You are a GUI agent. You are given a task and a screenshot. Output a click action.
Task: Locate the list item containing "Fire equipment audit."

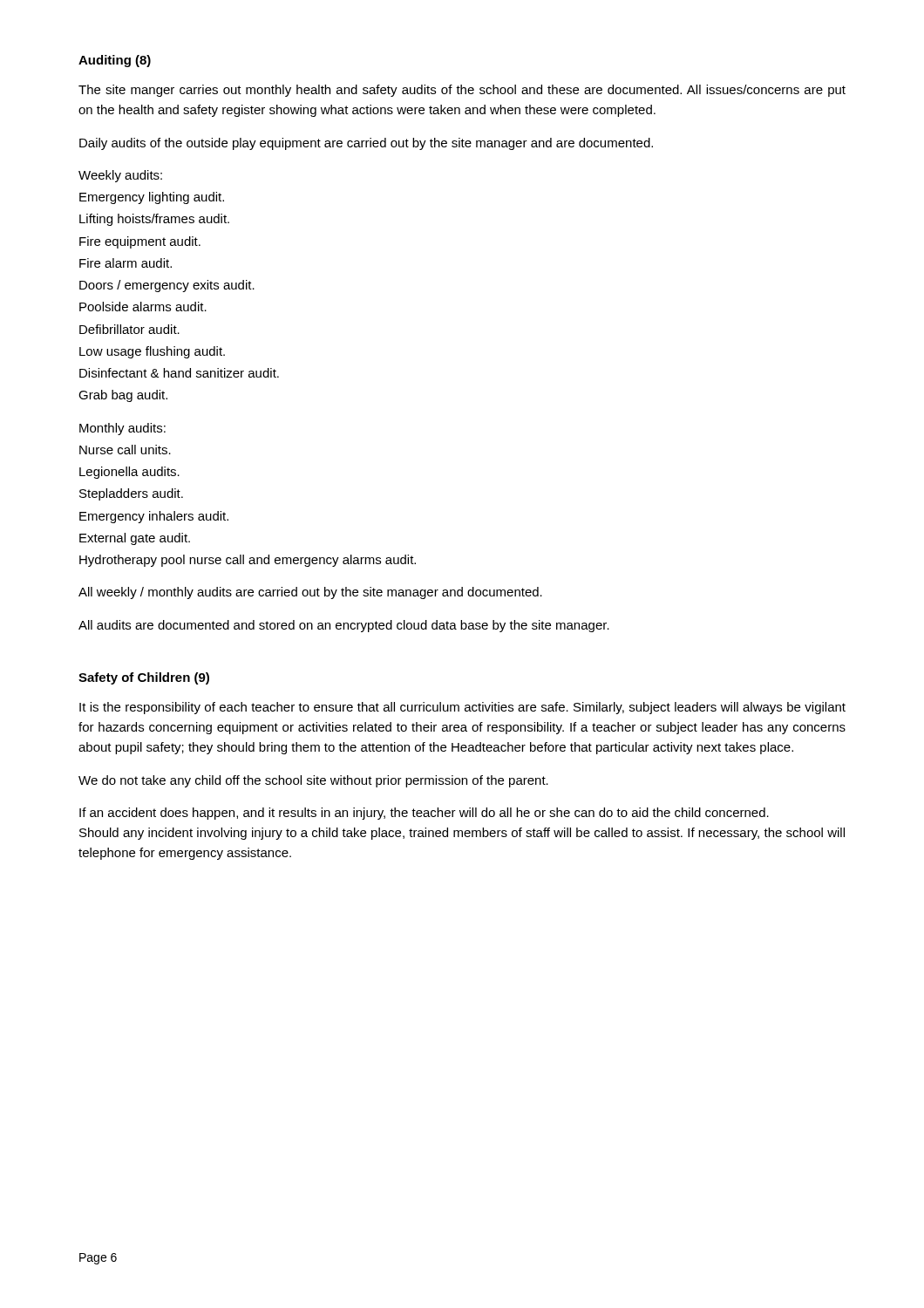140,241
